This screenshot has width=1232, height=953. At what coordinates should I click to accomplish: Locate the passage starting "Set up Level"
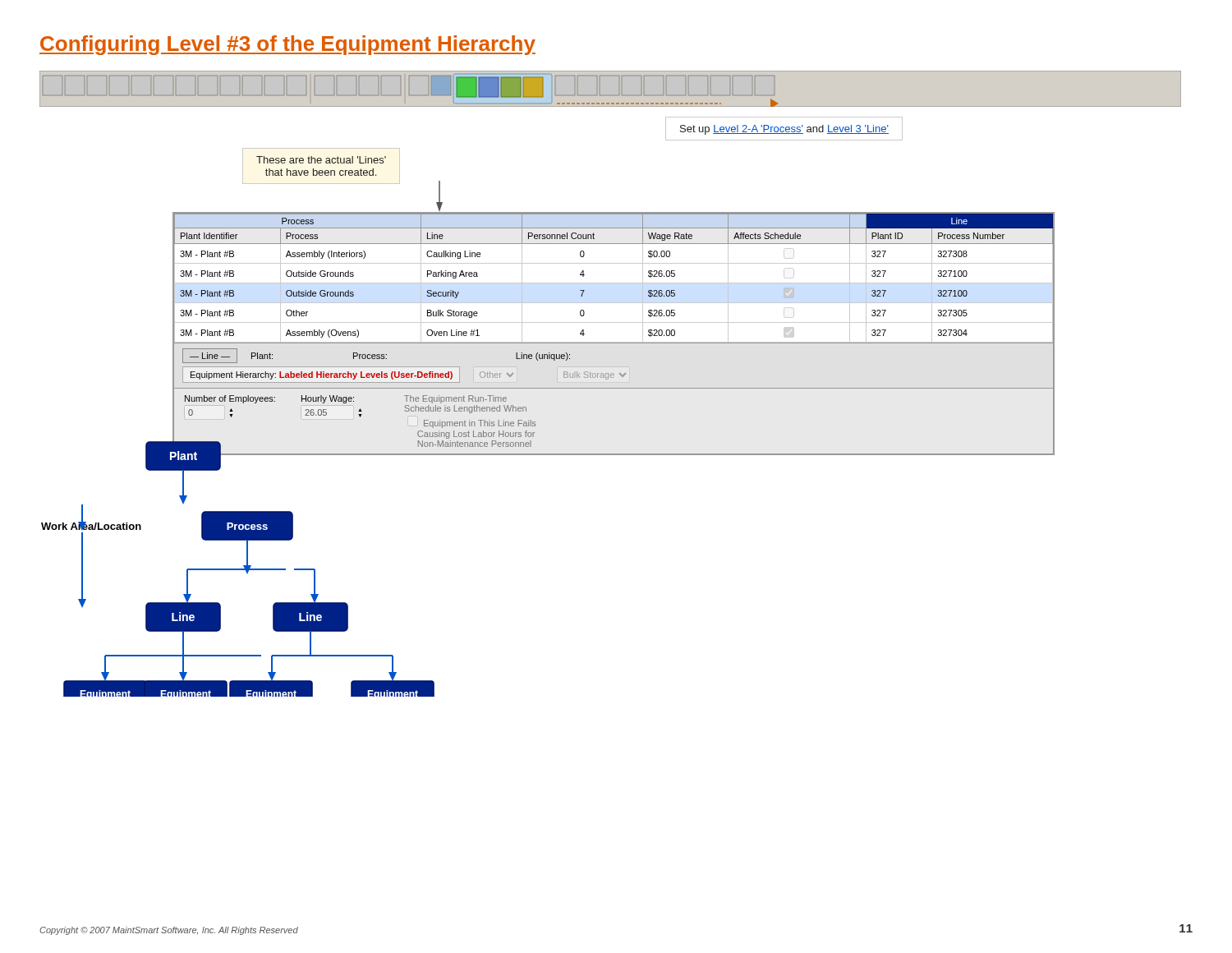tap(784, 129)
